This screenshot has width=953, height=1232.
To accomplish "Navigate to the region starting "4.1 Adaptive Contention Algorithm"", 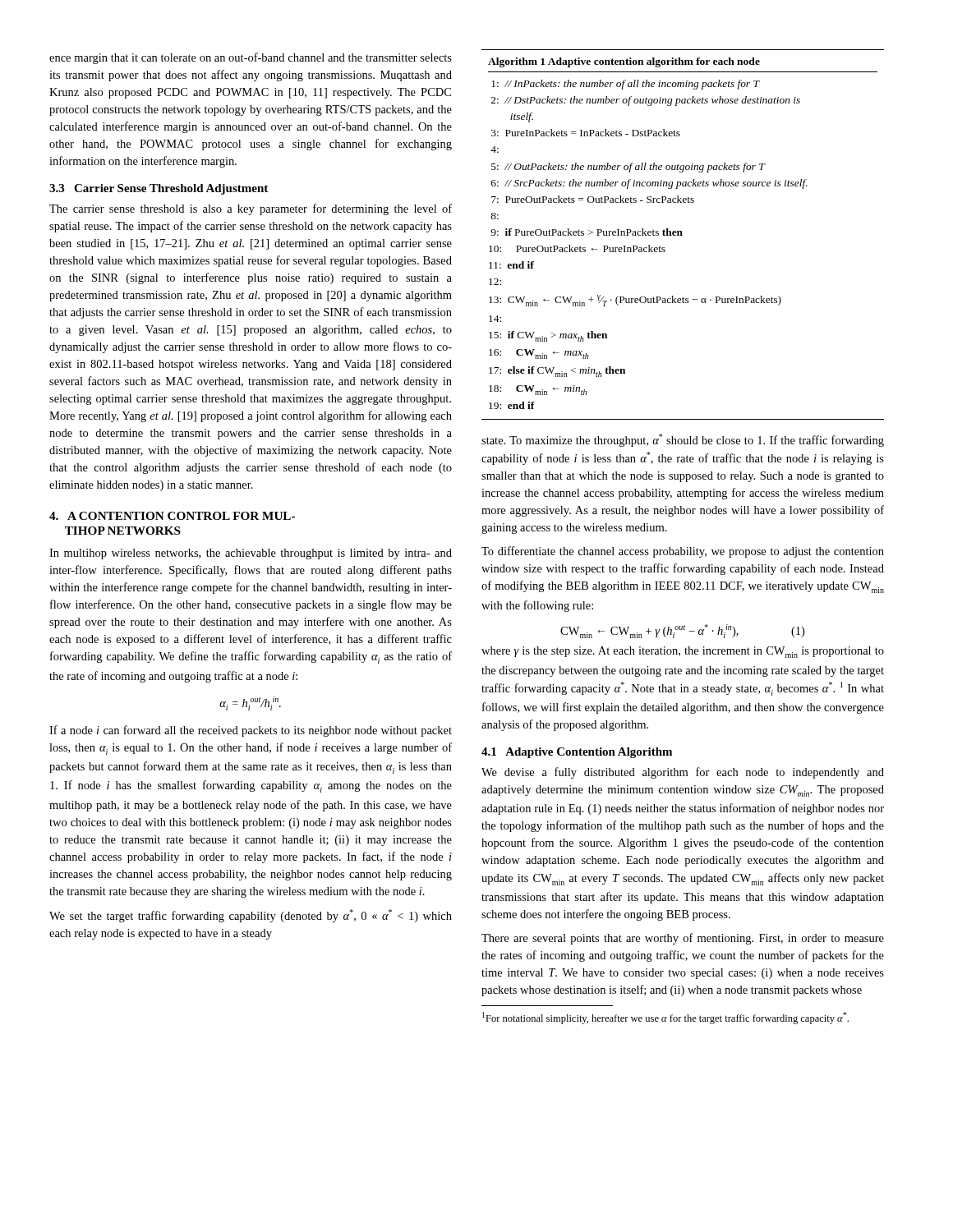I will tap(577, 752).
